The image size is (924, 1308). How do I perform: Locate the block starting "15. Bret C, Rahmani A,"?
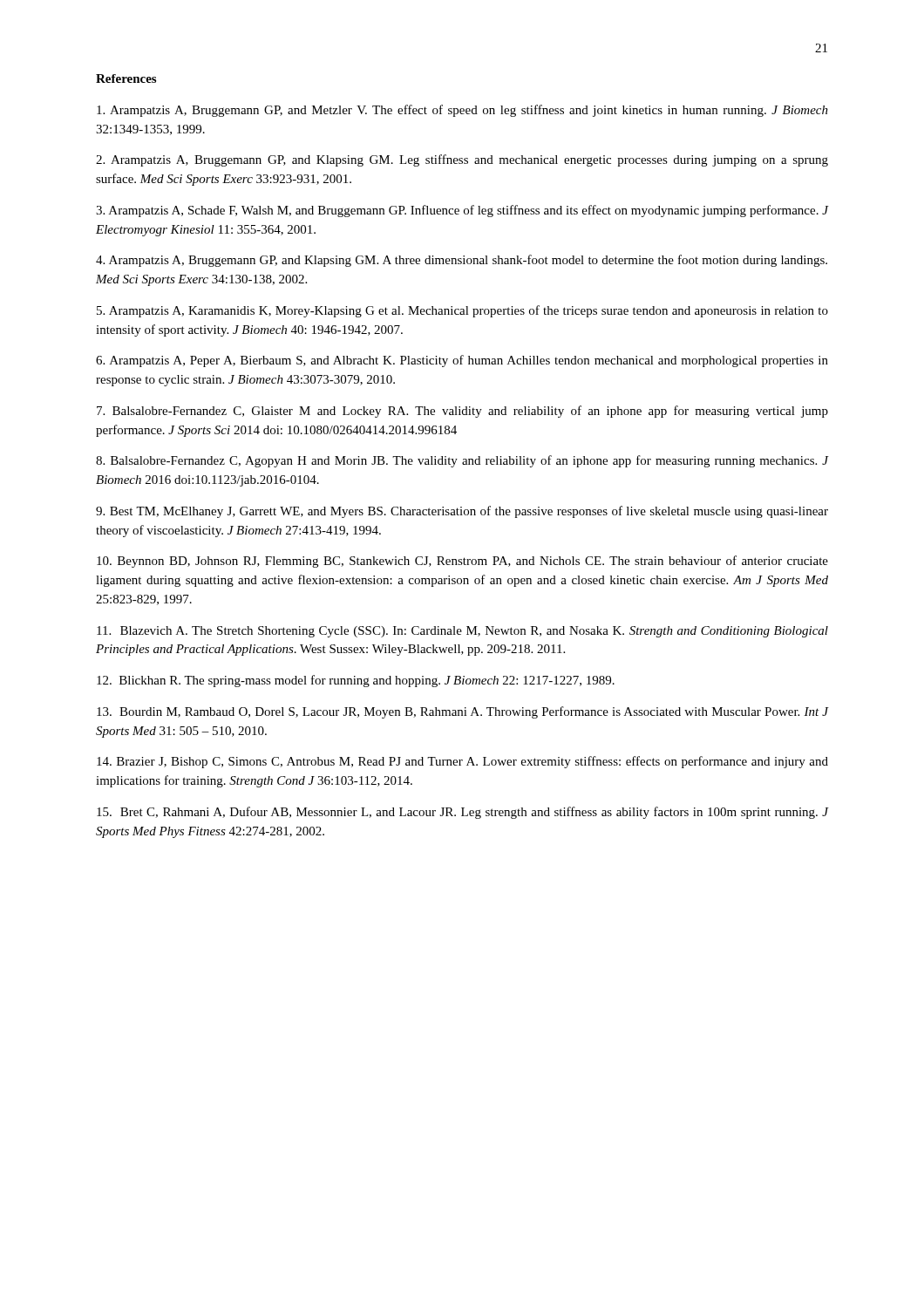462,821
